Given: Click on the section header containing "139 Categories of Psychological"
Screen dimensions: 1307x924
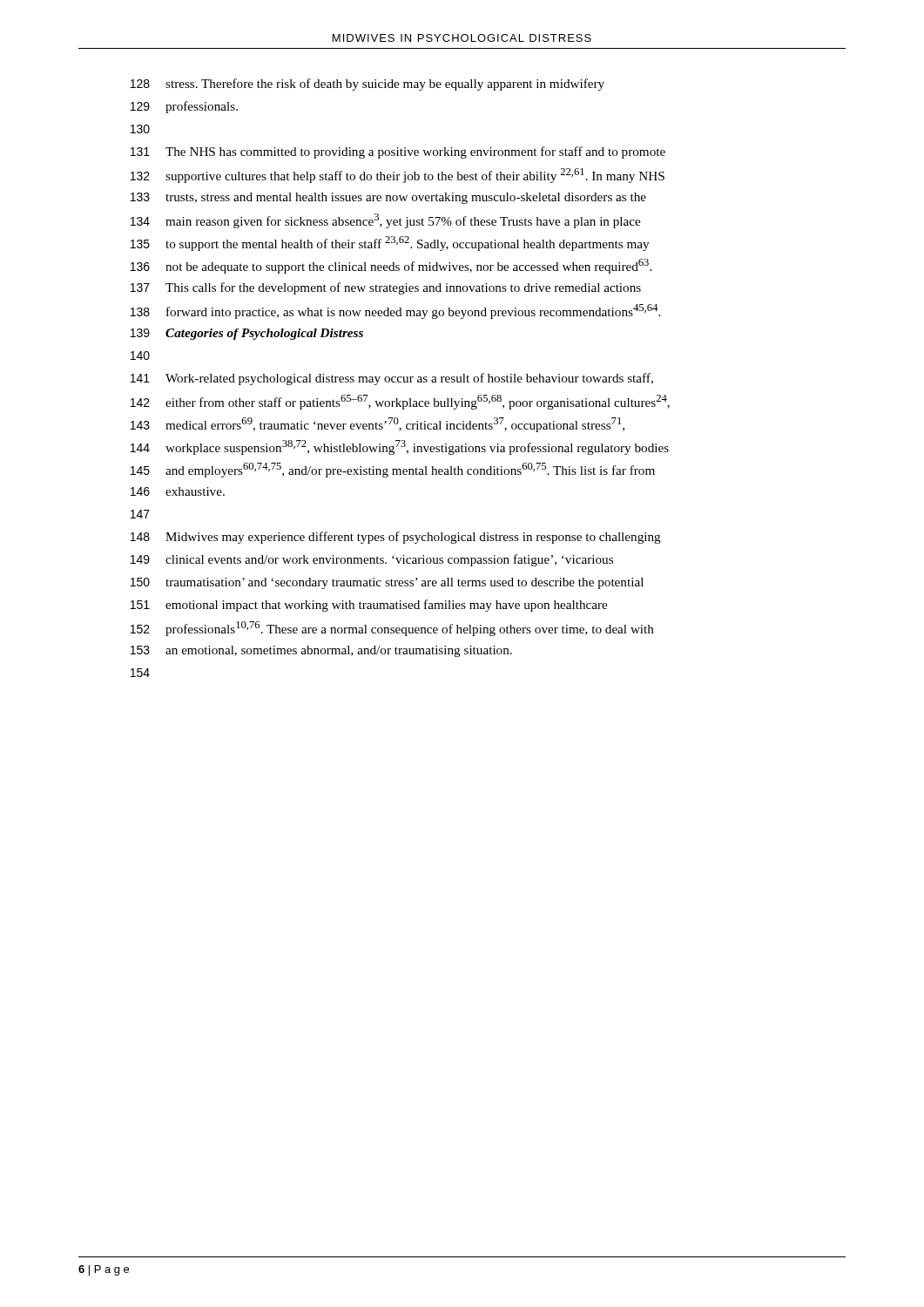Looking at the screenshot, I should (x=247, y=334).
